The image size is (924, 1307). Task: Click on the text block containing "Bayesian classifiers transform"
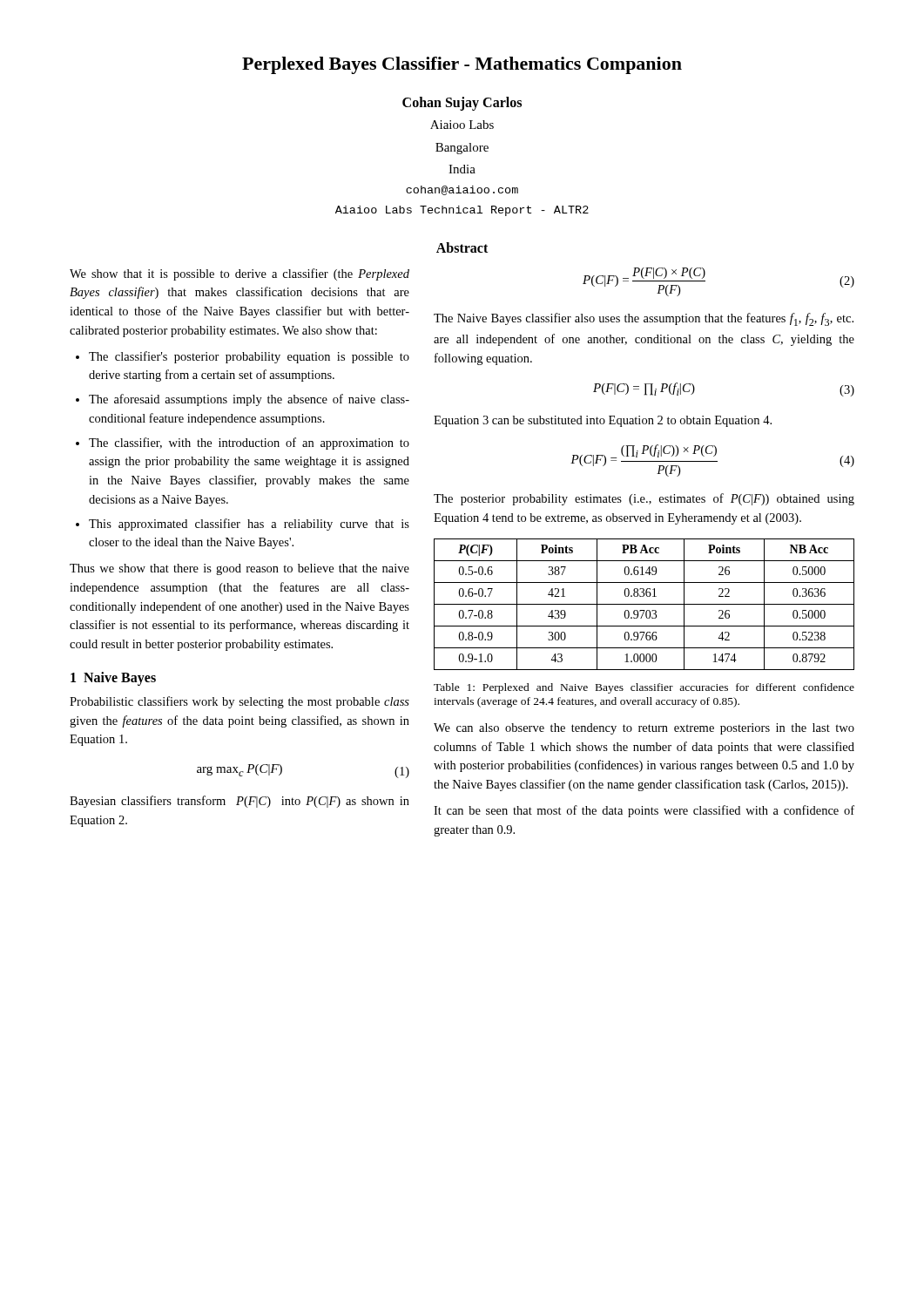(x=240, y=810)
